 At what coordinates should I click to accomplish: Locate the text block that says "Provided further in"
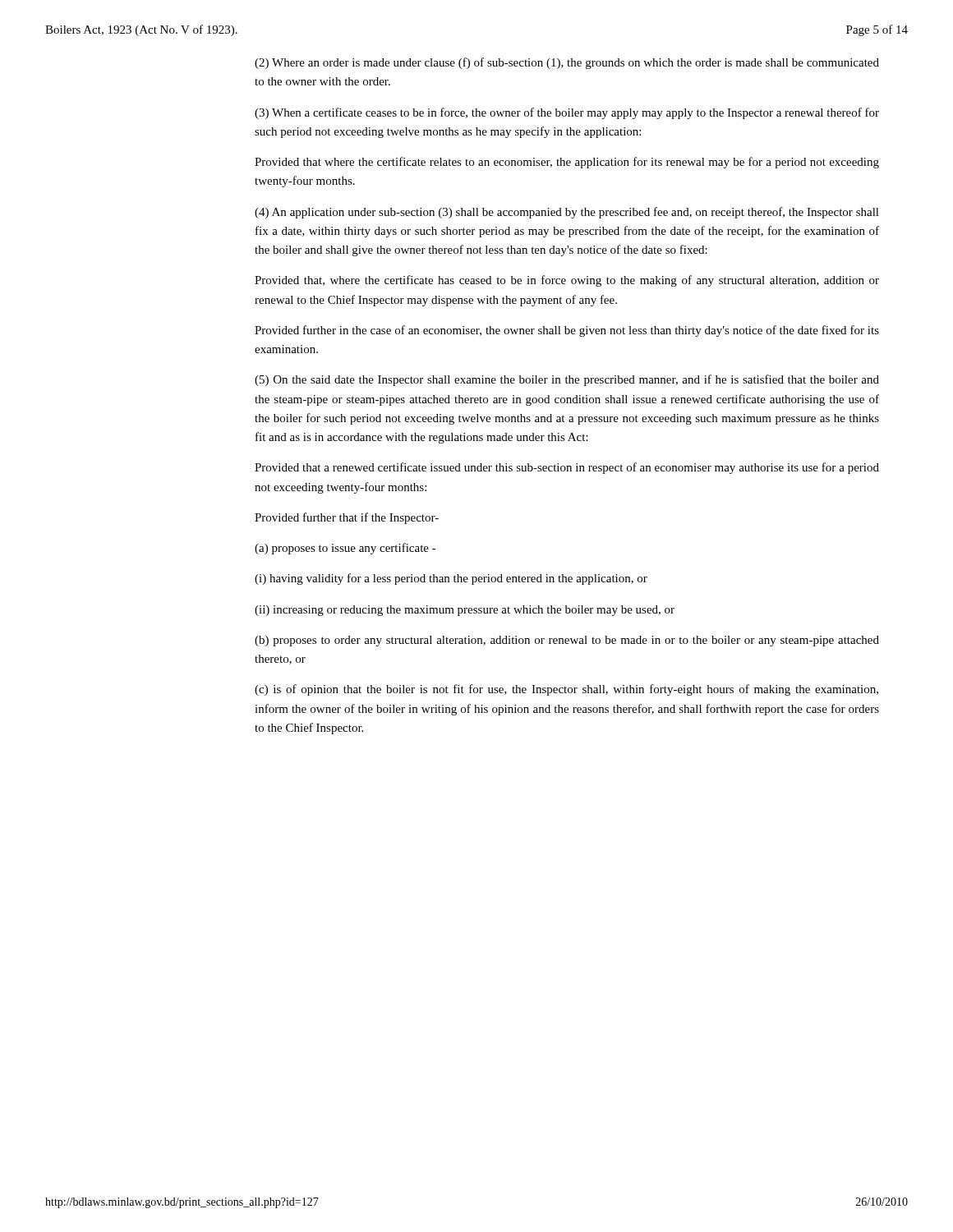[x=567, y=340]
